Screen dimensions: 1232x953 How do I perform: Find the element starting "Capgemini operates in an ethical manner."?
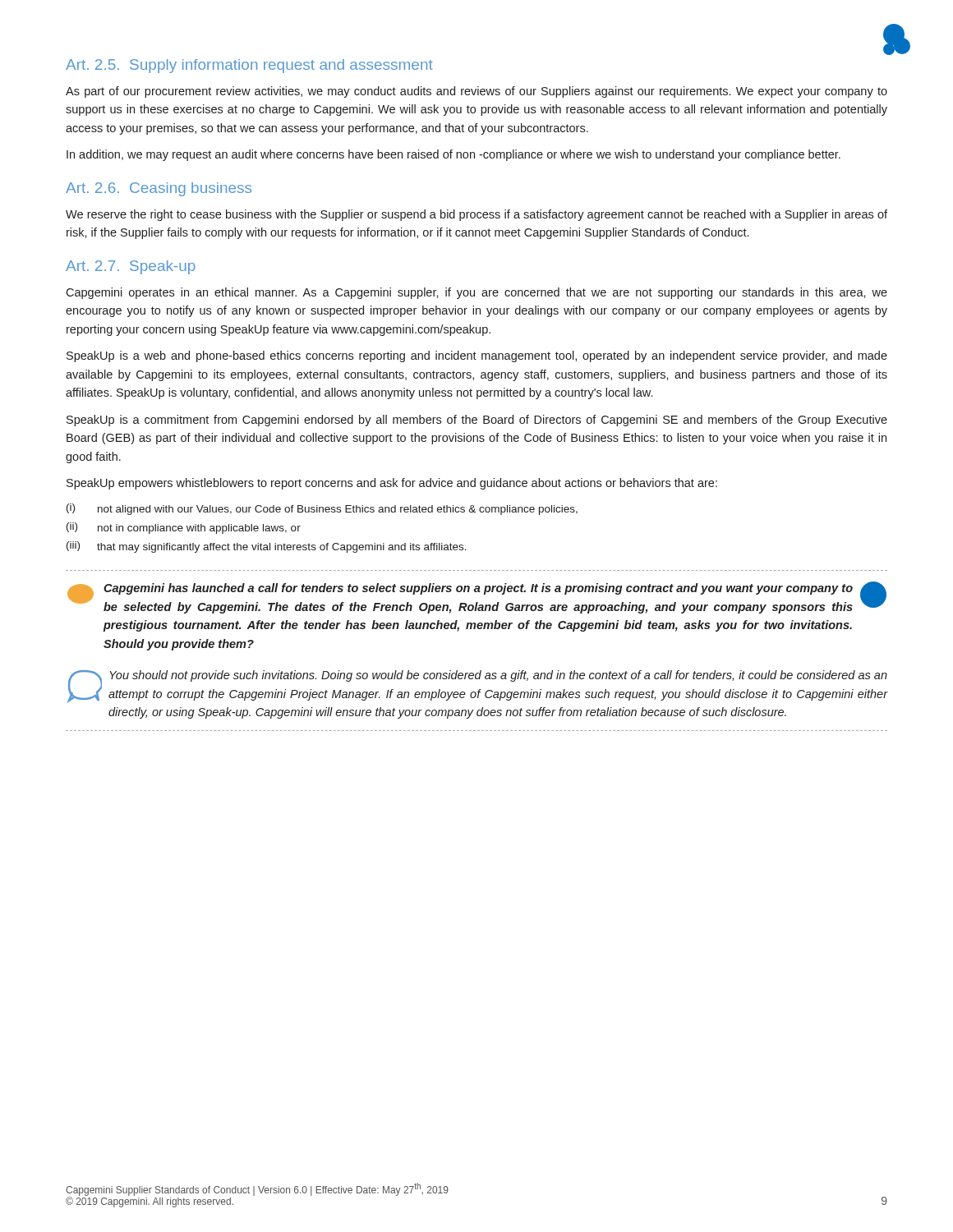476,311
